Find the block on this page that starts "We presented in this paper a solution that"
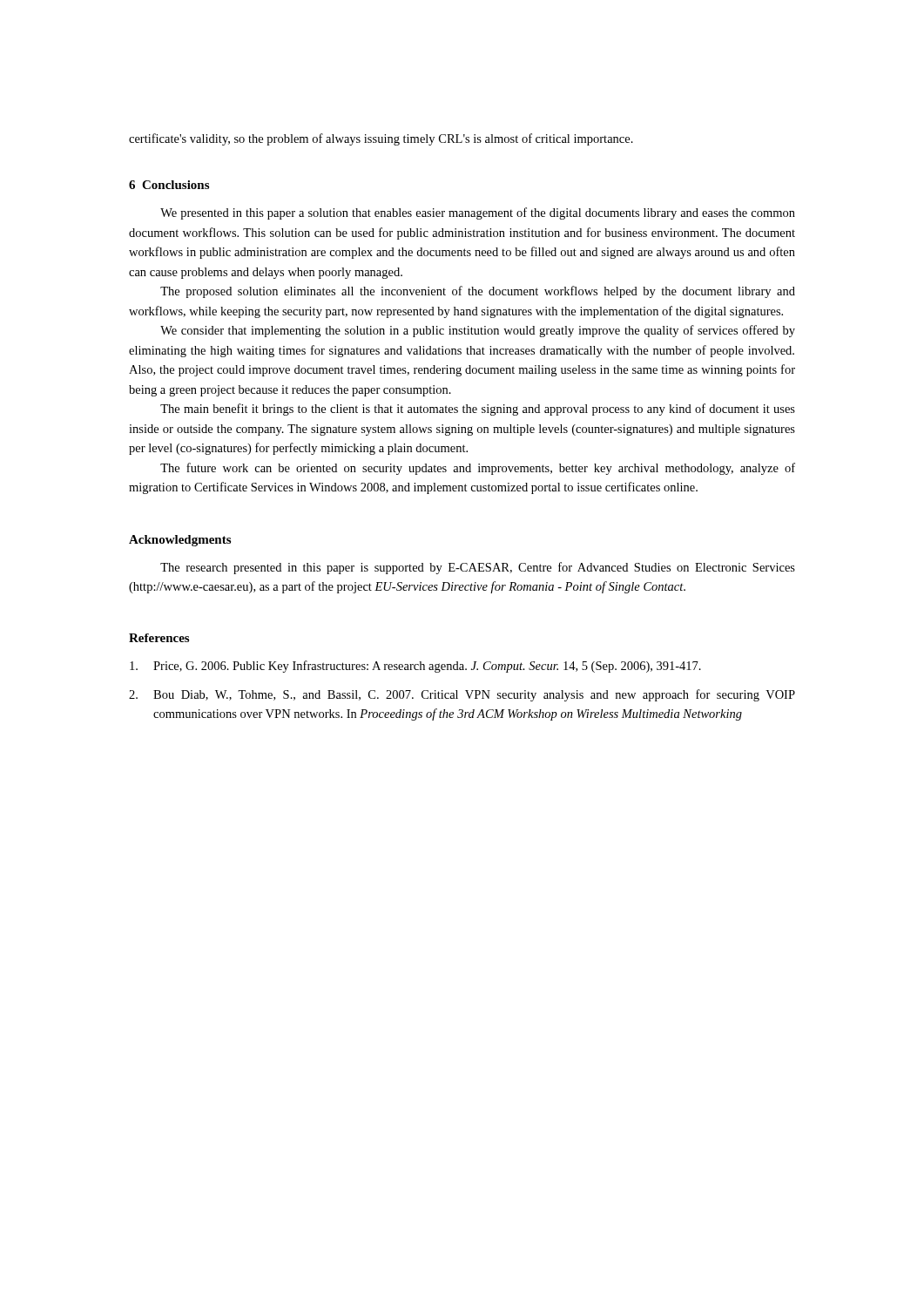Viewport: 924px width, 1307px height. pos(462,350)
